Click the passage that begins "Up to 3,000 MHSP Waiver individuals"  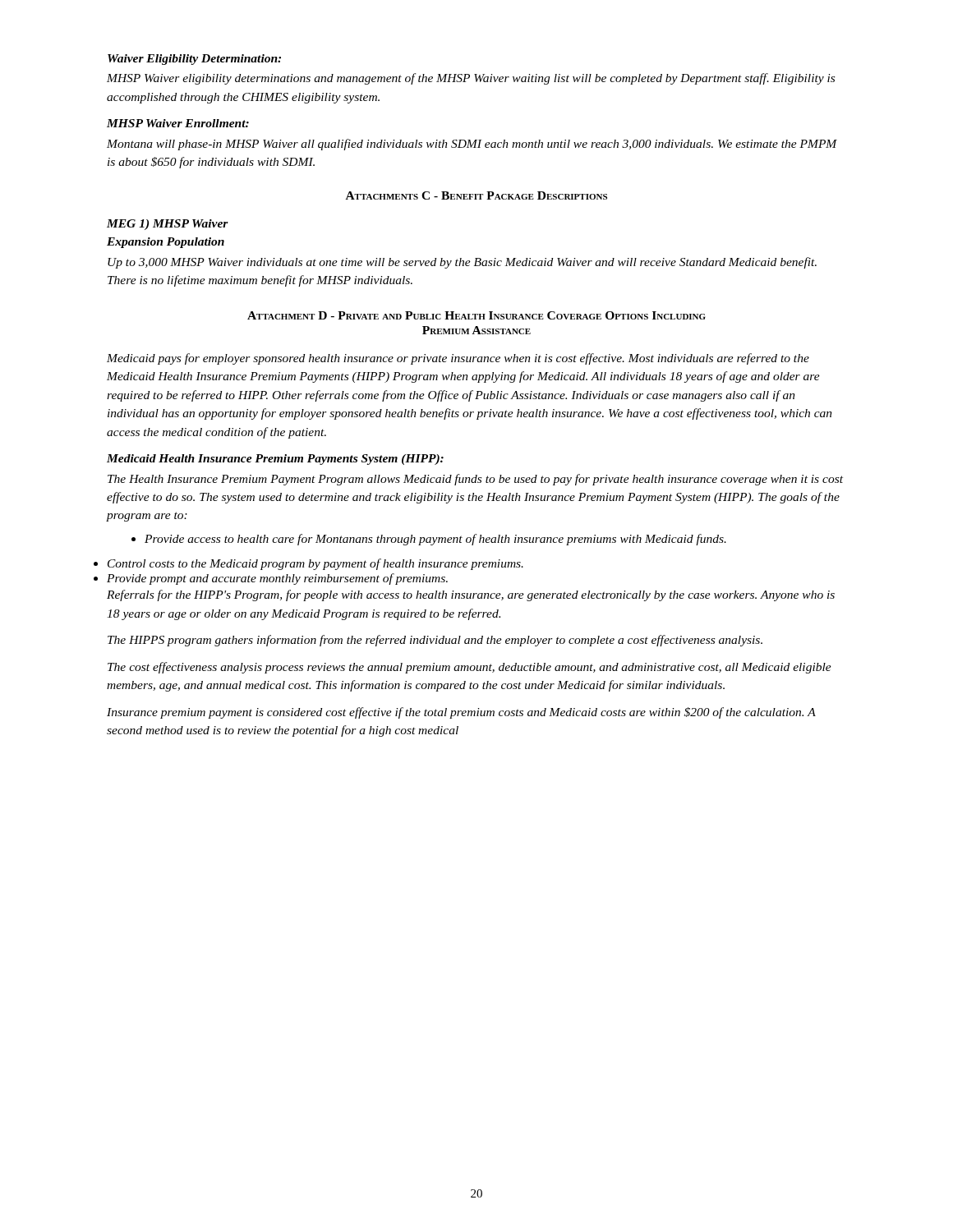[476, 271]
